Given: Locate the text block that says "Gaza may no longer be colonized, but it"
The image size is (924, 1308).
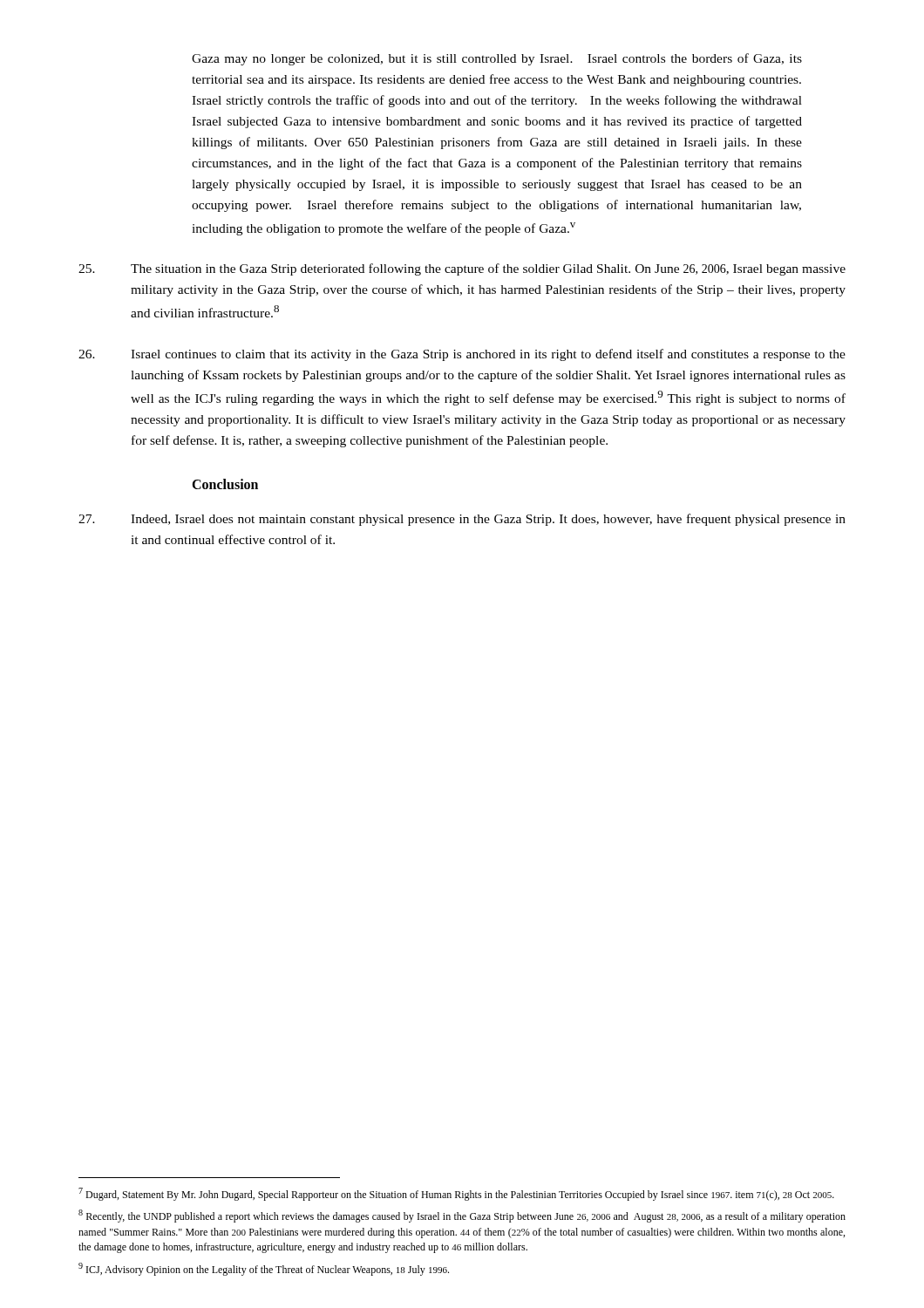Looking at the screenshot, I should [x=497, y=143].
